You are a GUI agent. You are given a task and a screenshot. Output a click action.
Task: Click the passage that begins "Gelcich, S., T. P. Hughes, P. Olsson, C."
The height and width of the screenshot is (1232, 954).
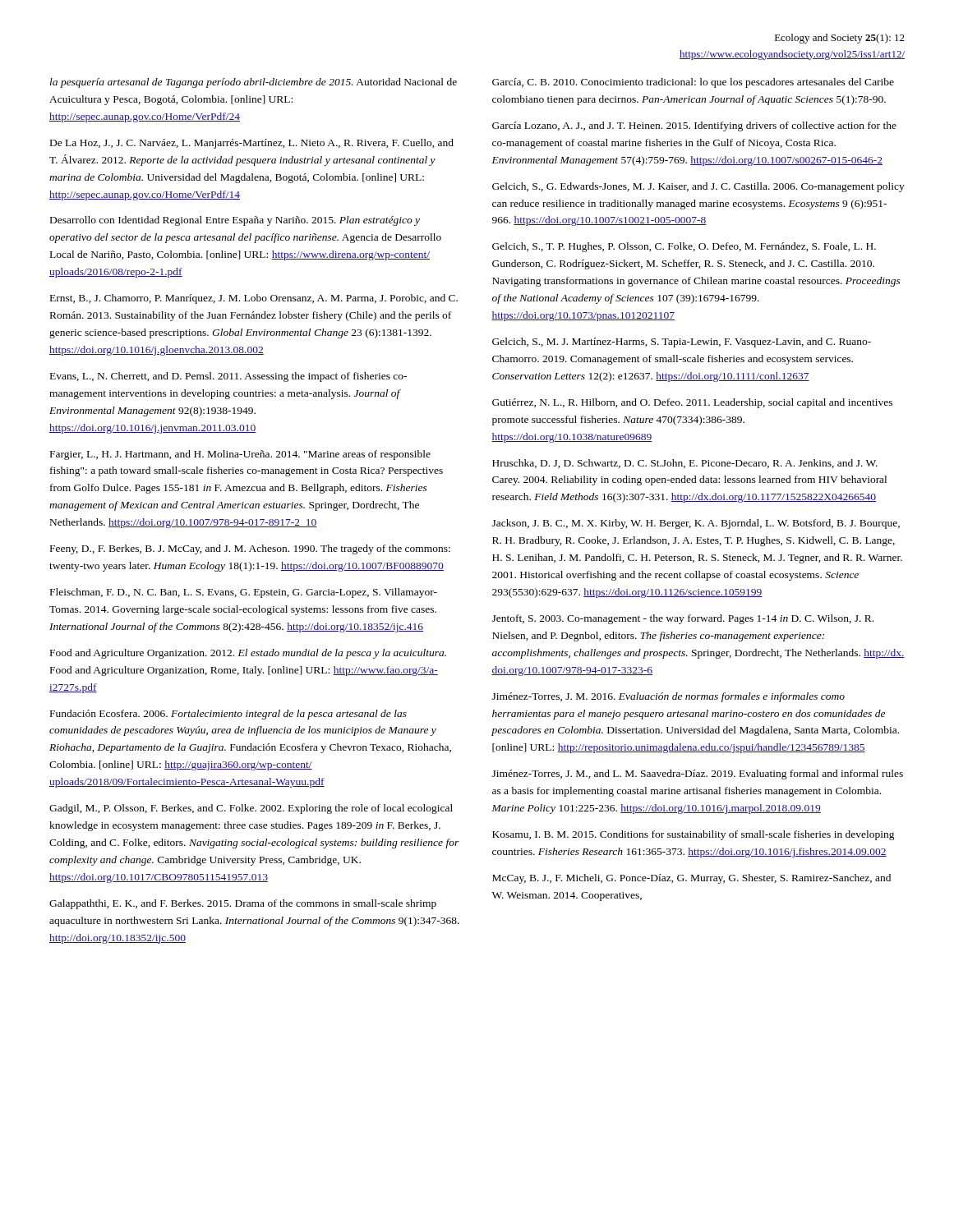click(x=696, y=281)
